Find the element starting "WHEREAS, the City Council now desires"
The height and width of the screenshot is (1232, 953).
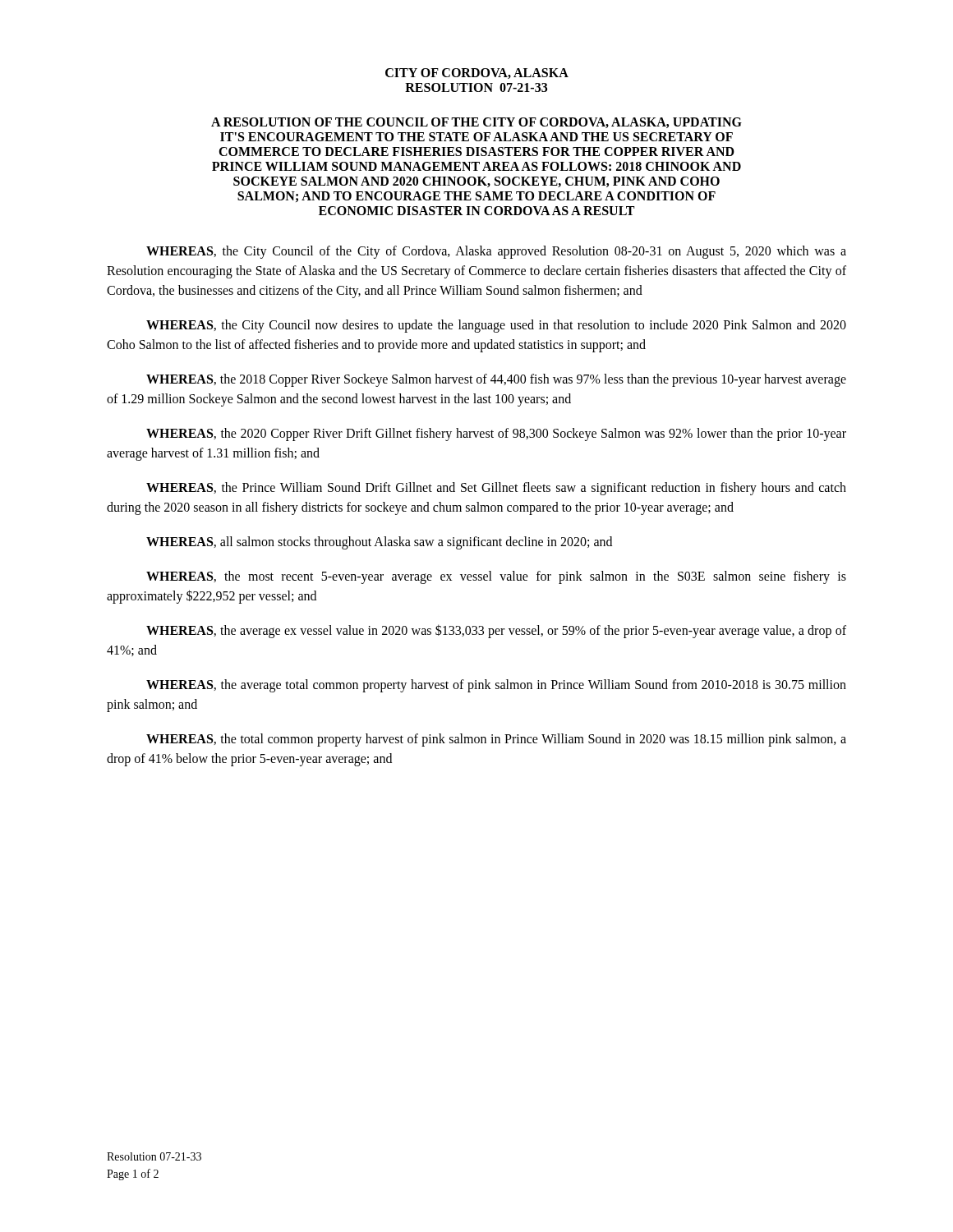pyautogui.click(x=476, y=335)
